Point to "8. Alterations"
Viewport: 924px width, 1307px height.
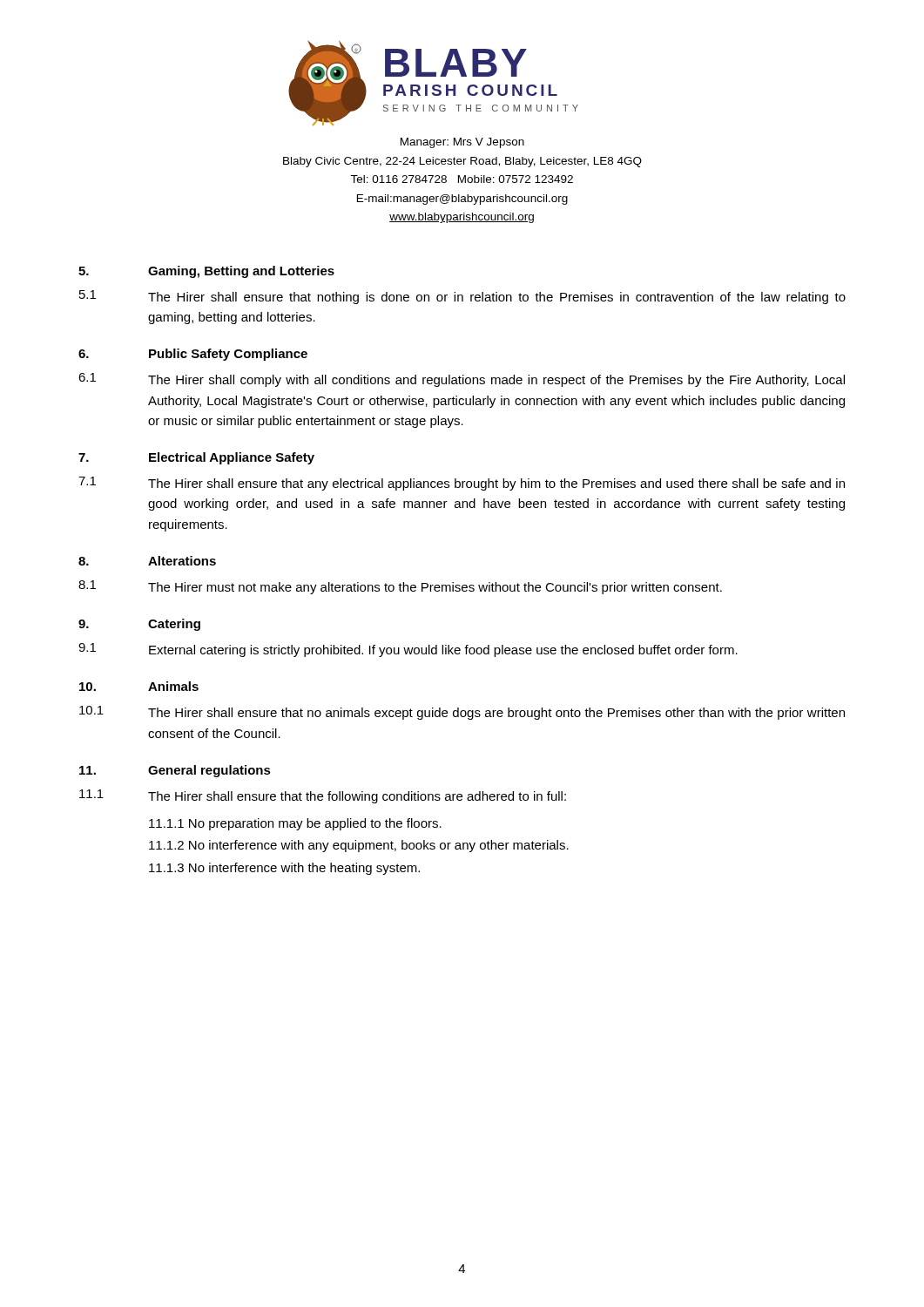pos(147,561)
